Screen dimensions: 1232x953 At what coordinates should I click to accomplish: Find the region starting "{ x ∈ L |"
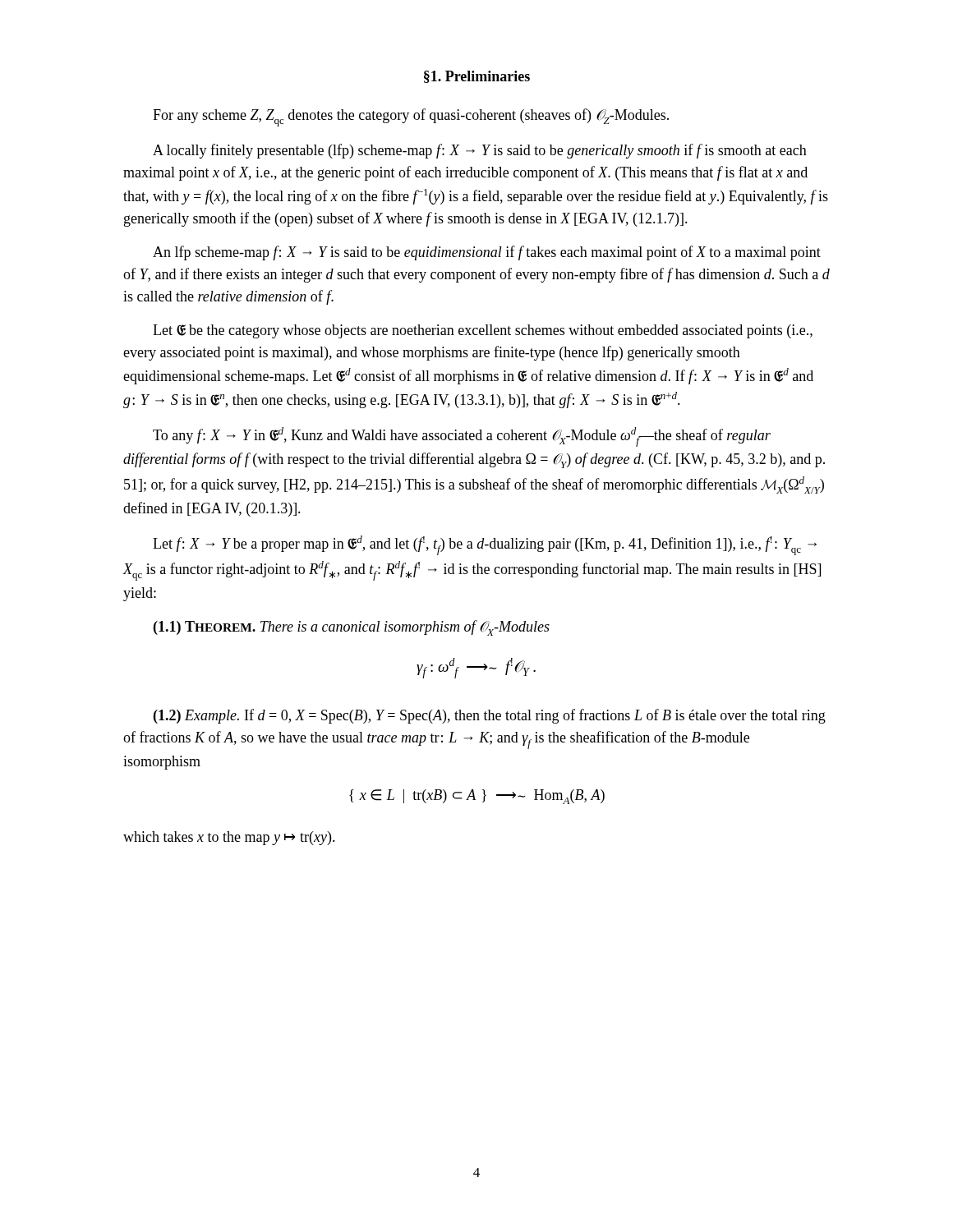(x=476, y=796)
